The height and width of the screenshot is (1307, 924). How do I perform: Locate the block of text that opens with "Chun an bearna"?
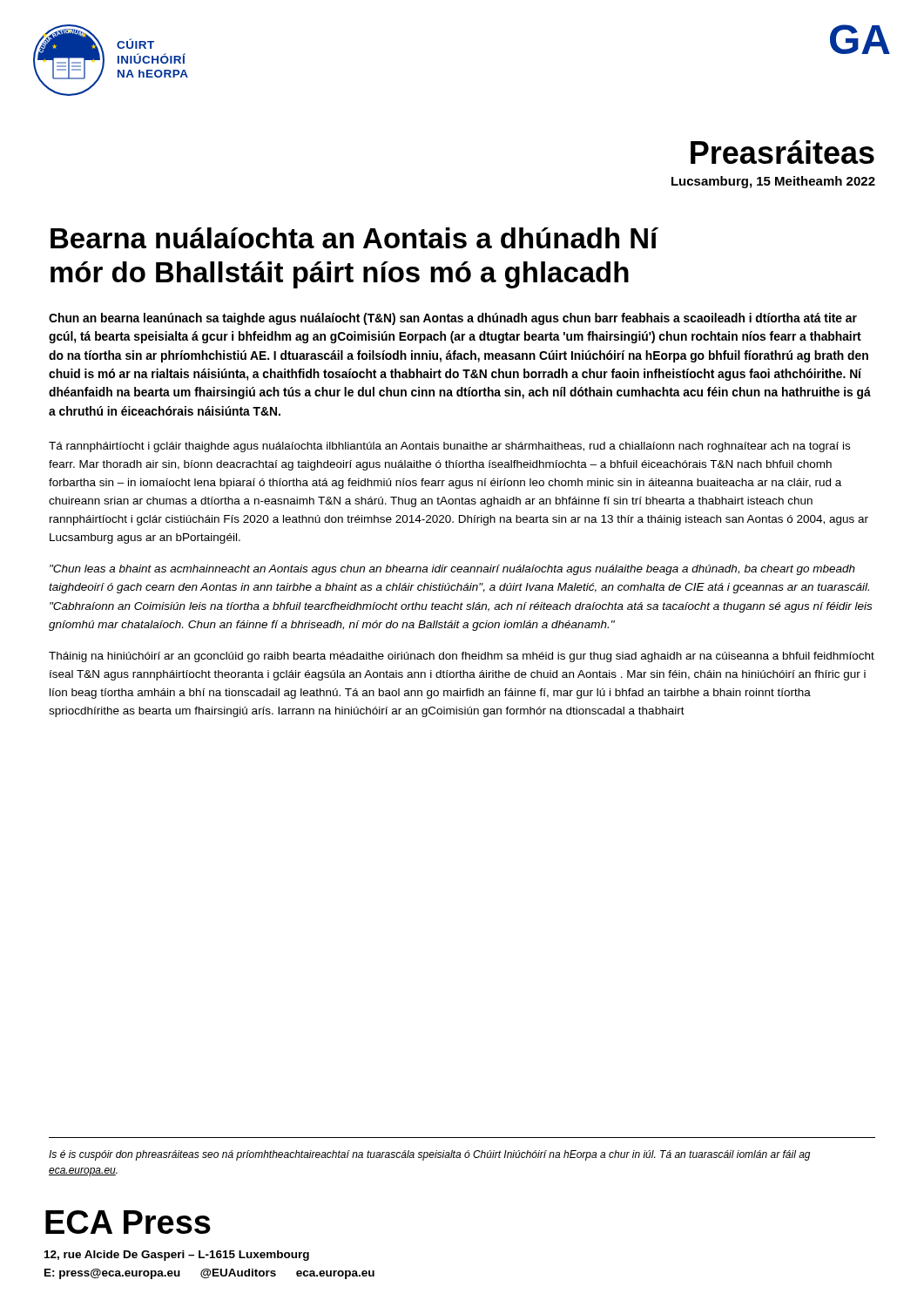pyautogui.click(x=460, y=365)
